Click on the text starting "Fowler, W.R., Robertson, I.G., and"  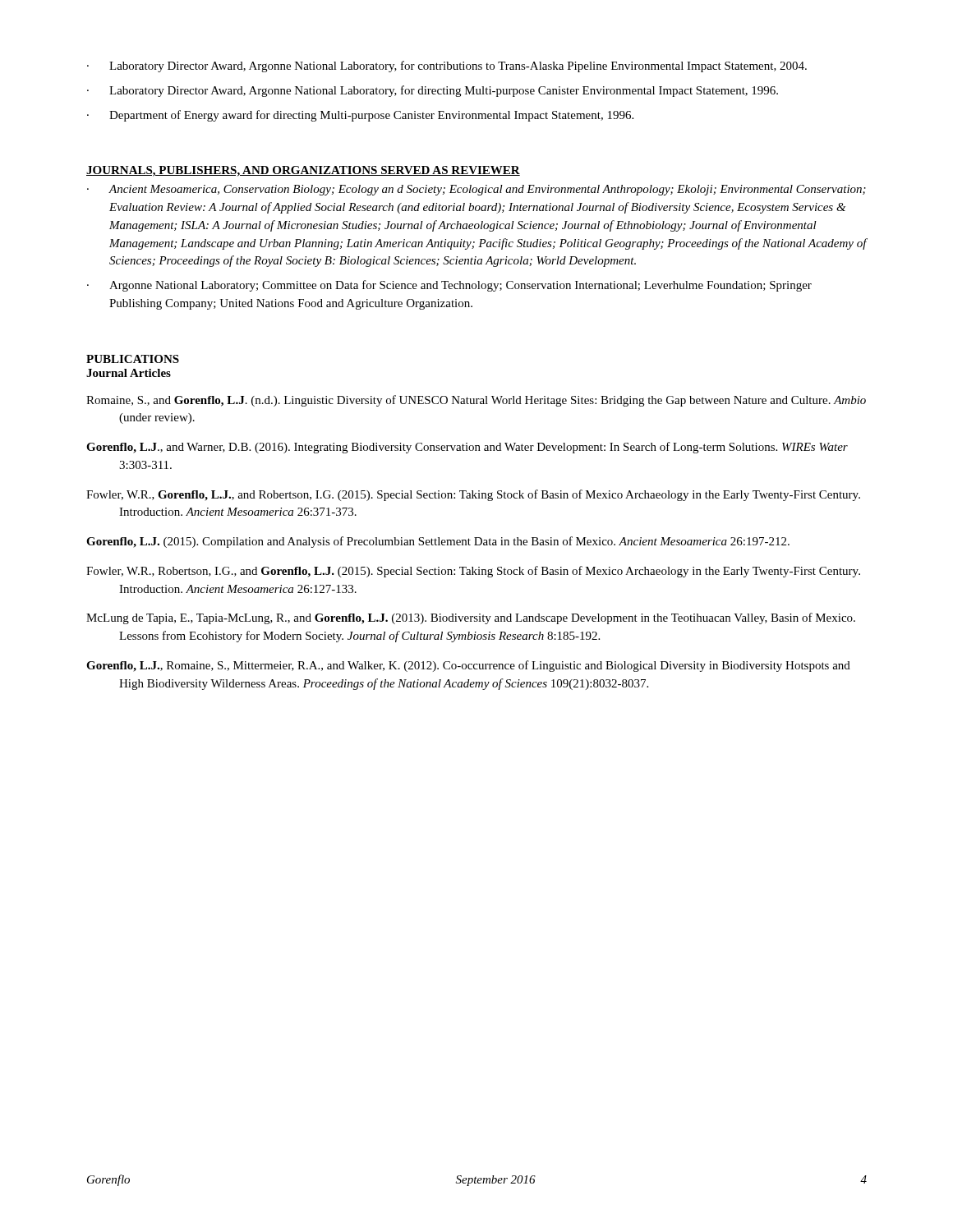click(474, 580)
